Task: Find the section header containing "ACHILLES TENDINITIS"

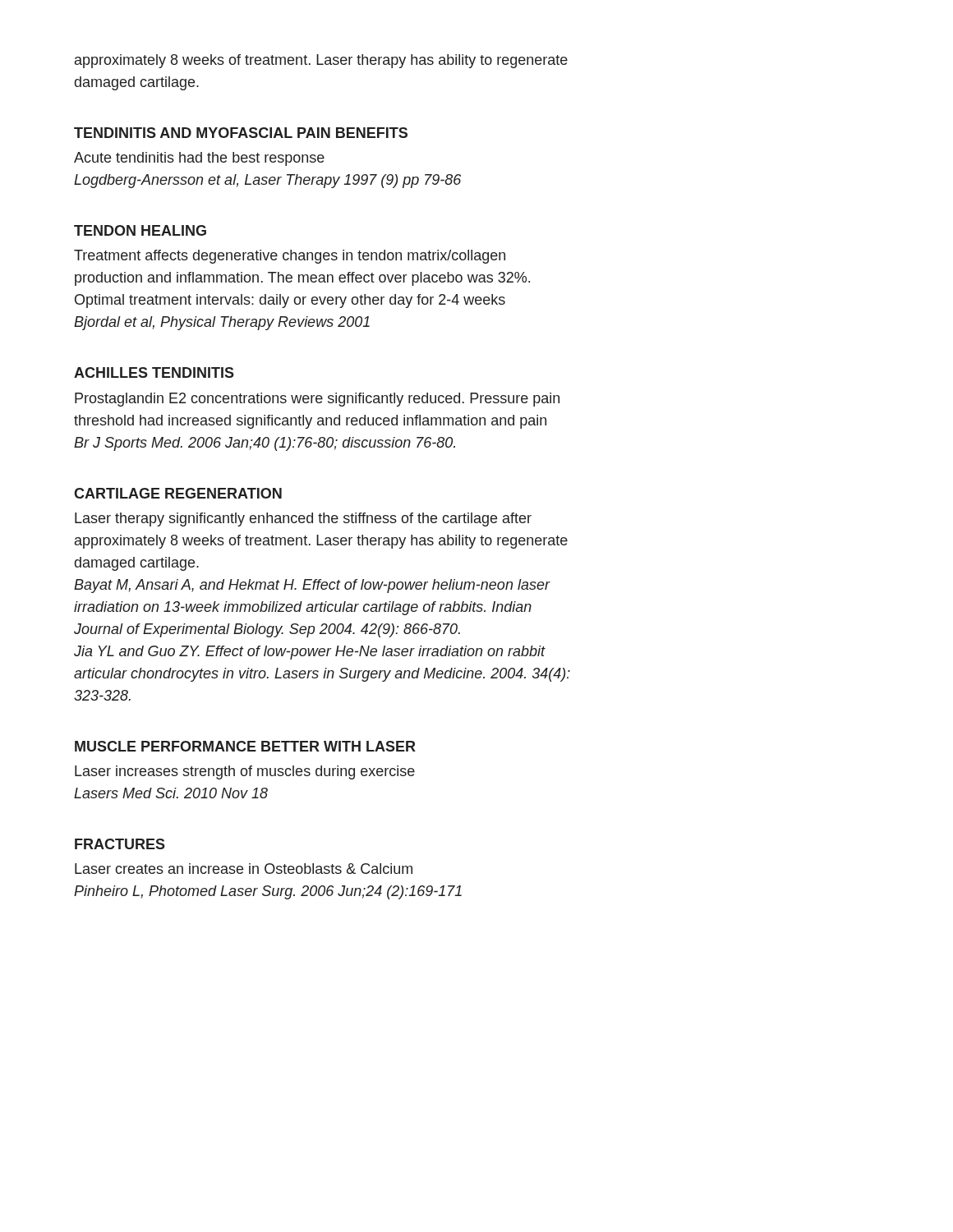Action: pos(154,373)
